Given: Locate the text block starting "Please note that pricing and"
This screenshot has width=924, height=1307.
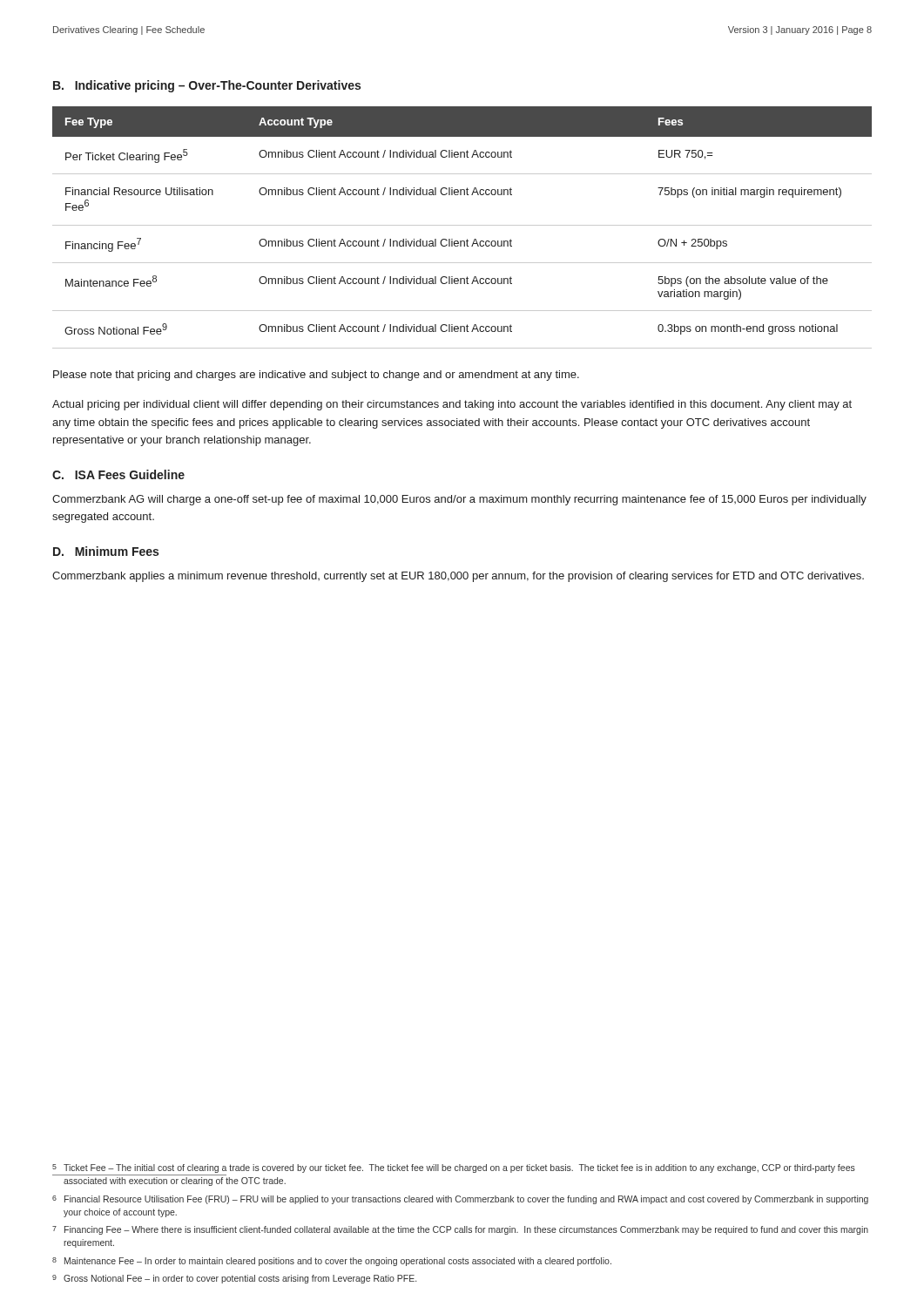Looking at the screenshot, I should coord(316,374).
